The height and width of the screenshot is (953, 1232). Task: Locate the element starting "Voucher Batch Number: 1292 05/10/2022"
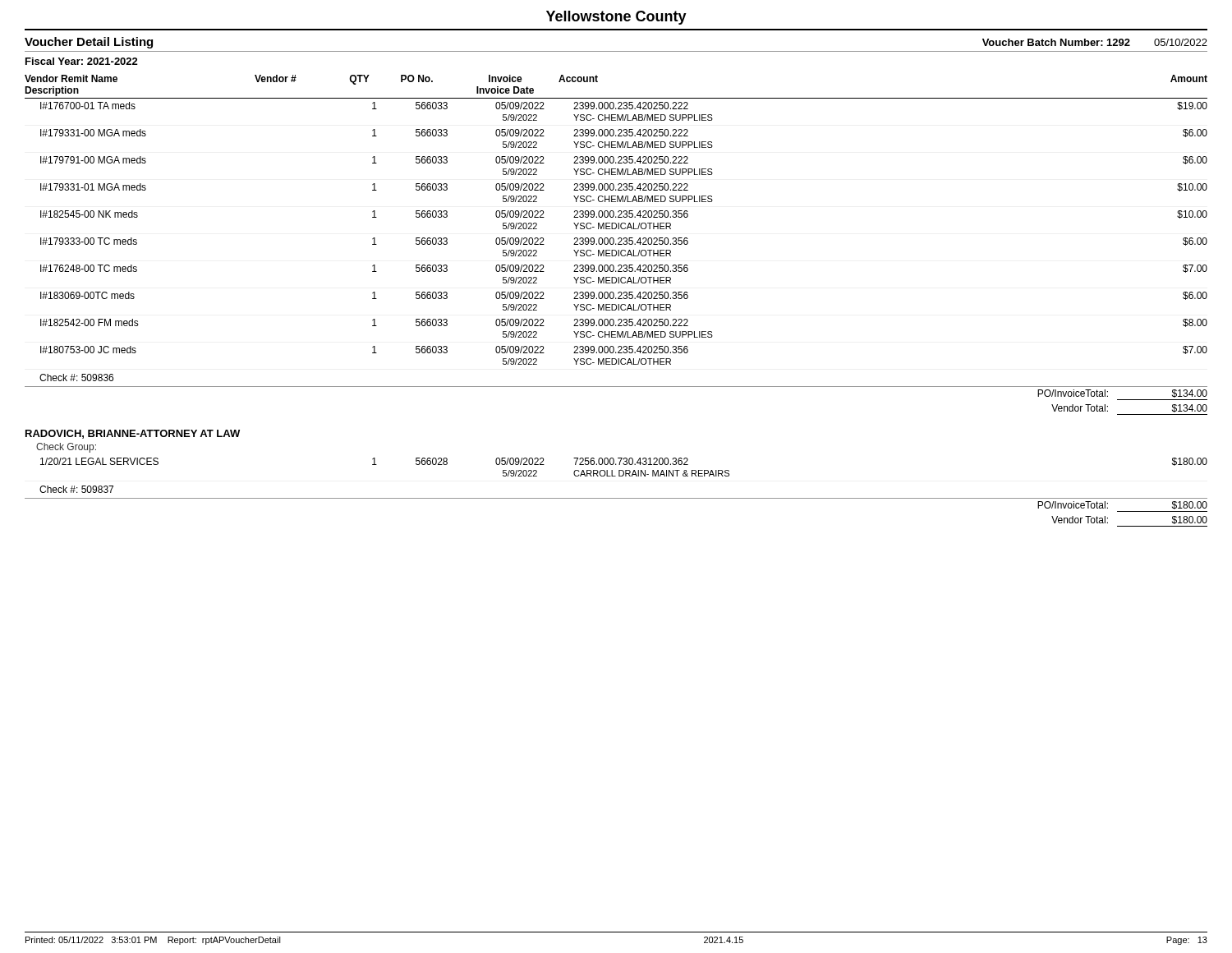[1095, 42]
